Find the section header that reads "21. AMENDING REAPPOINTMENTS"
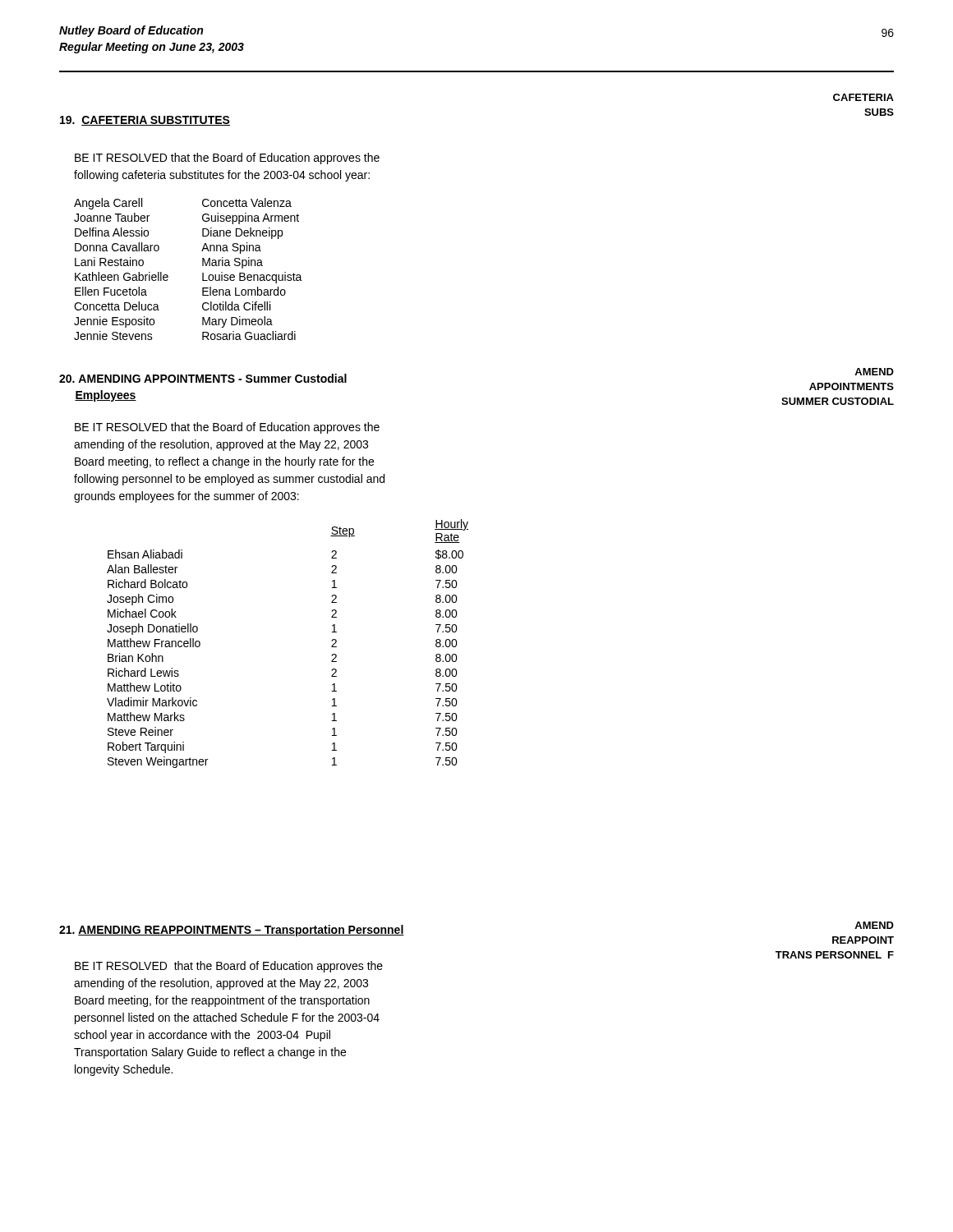Viewport: 953px width, 1232px height. [231, 930]
